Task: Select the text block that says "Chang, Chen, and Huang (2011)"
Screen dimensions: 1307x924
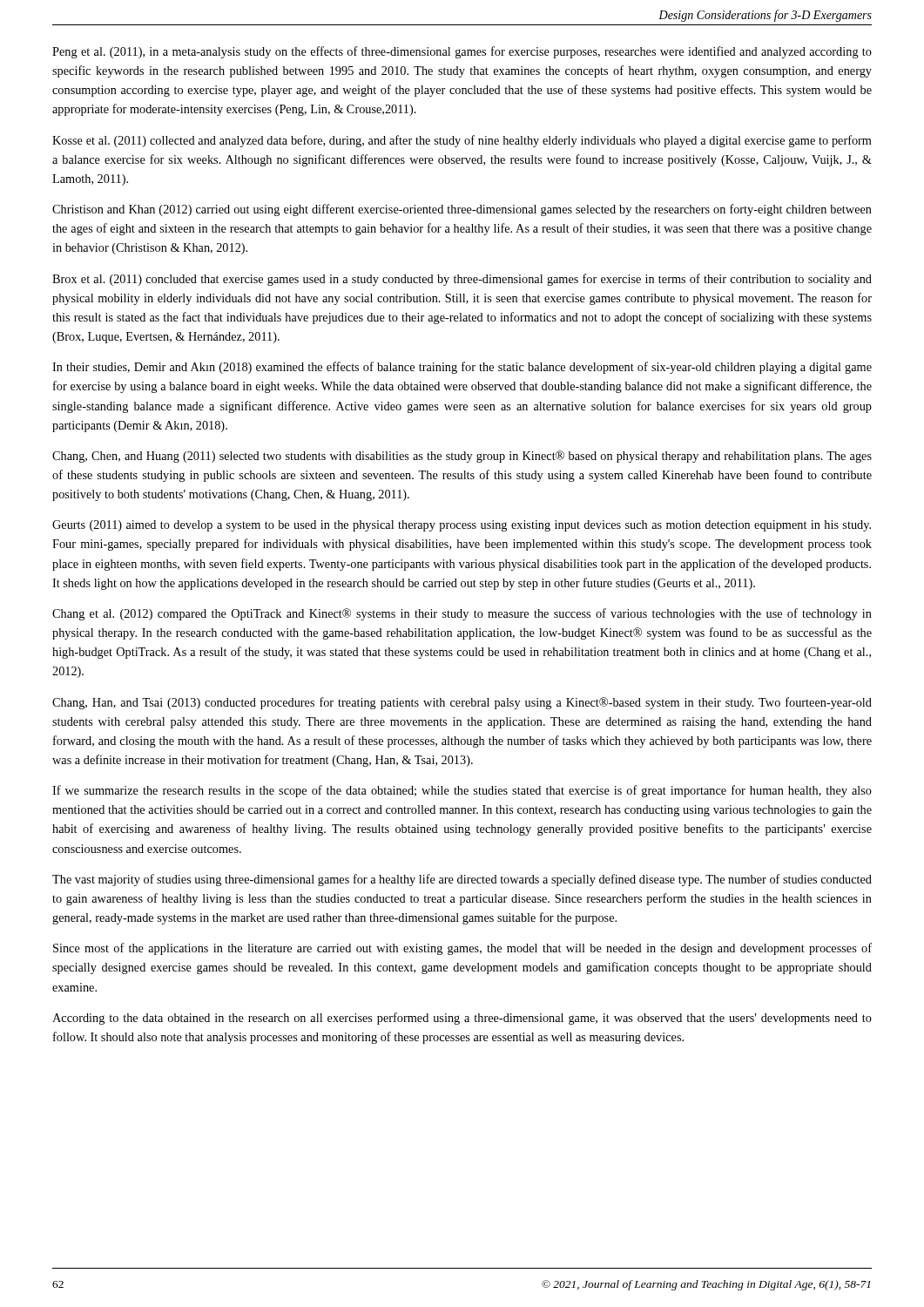Action: 462,475
